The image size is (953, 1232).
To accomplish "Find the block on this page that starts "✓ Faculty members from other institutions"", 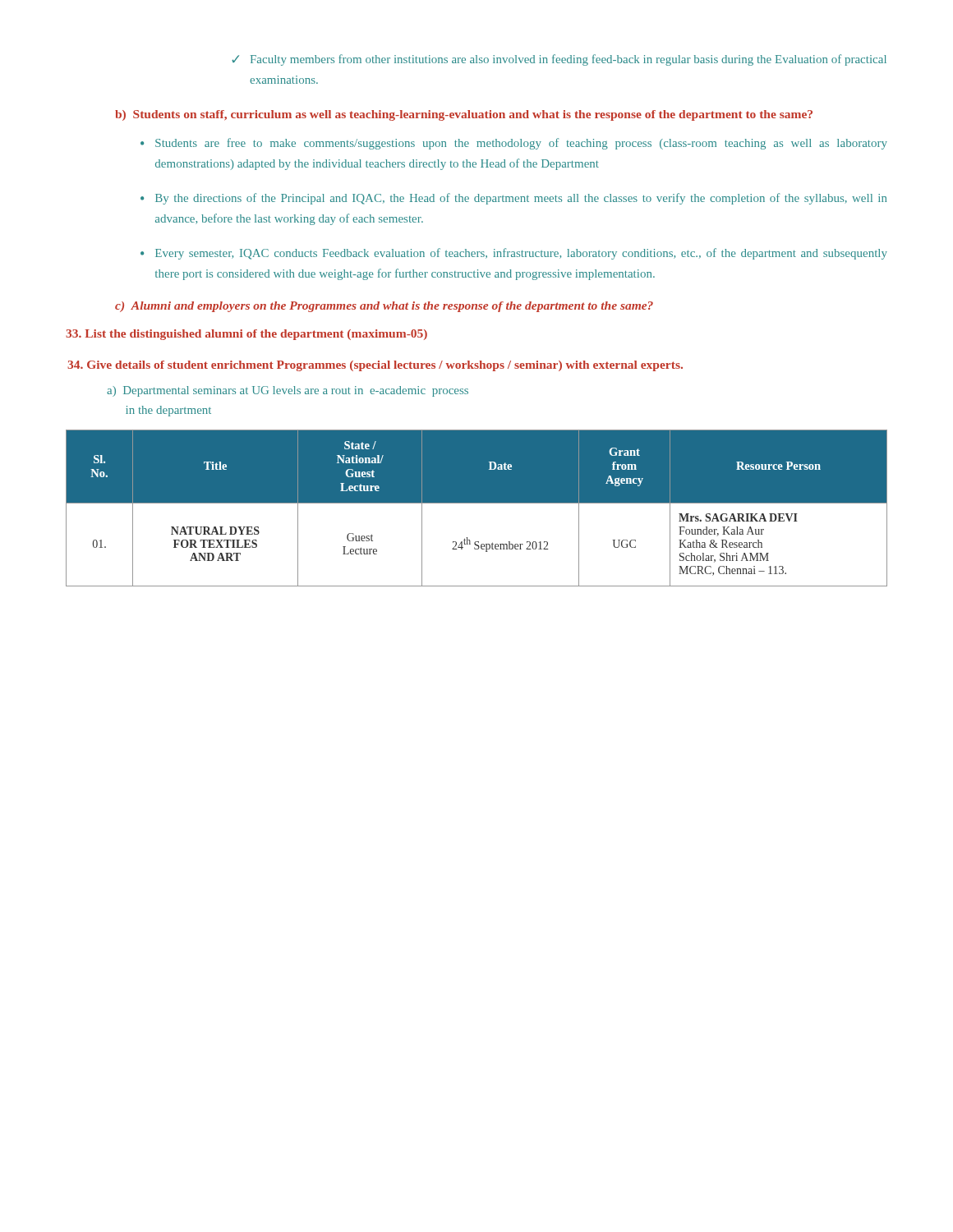I will [x=559, y=70].
